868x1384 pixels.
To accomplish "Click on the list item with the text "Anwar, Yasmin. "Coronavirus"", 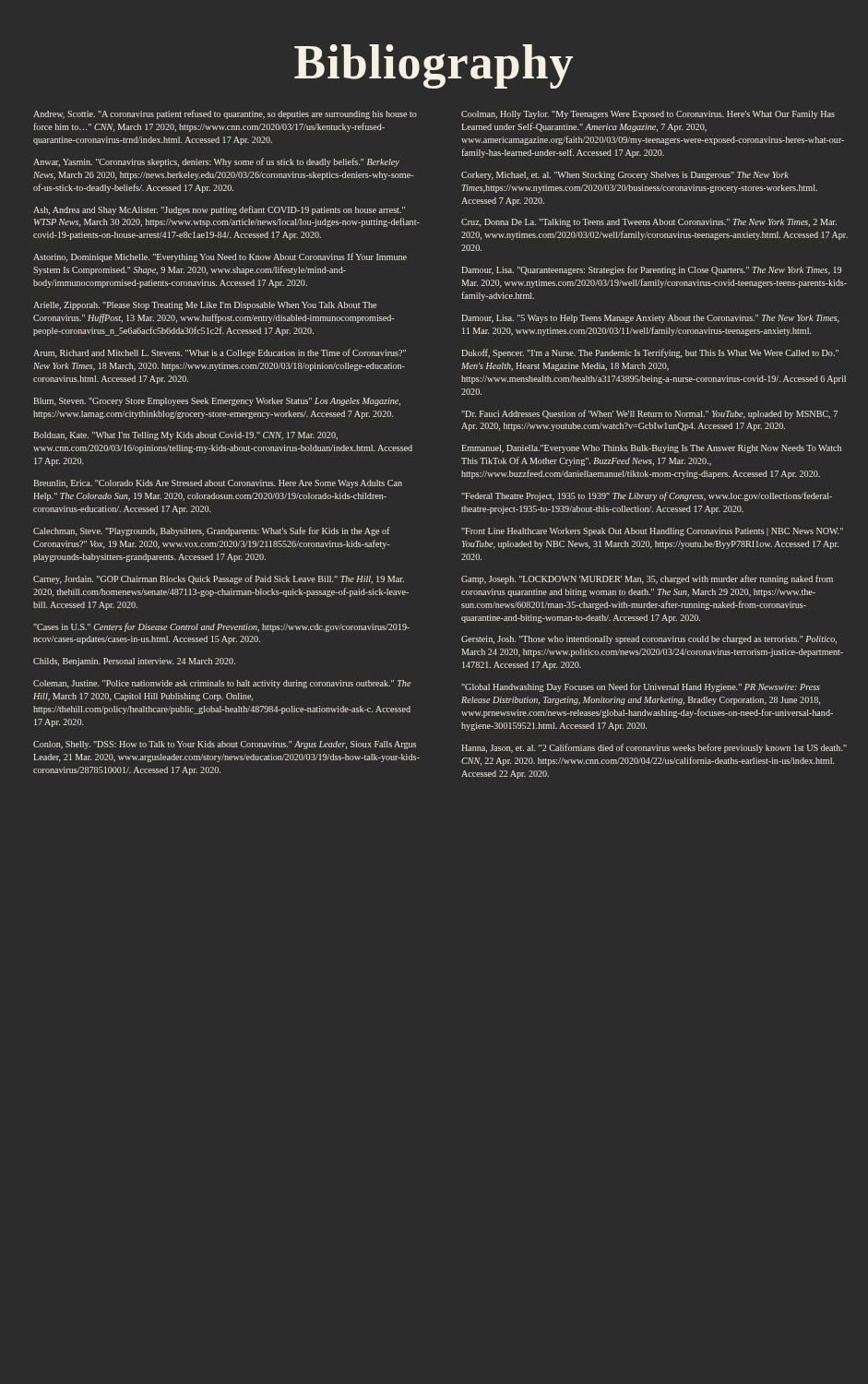I will [x=224, y=175].
